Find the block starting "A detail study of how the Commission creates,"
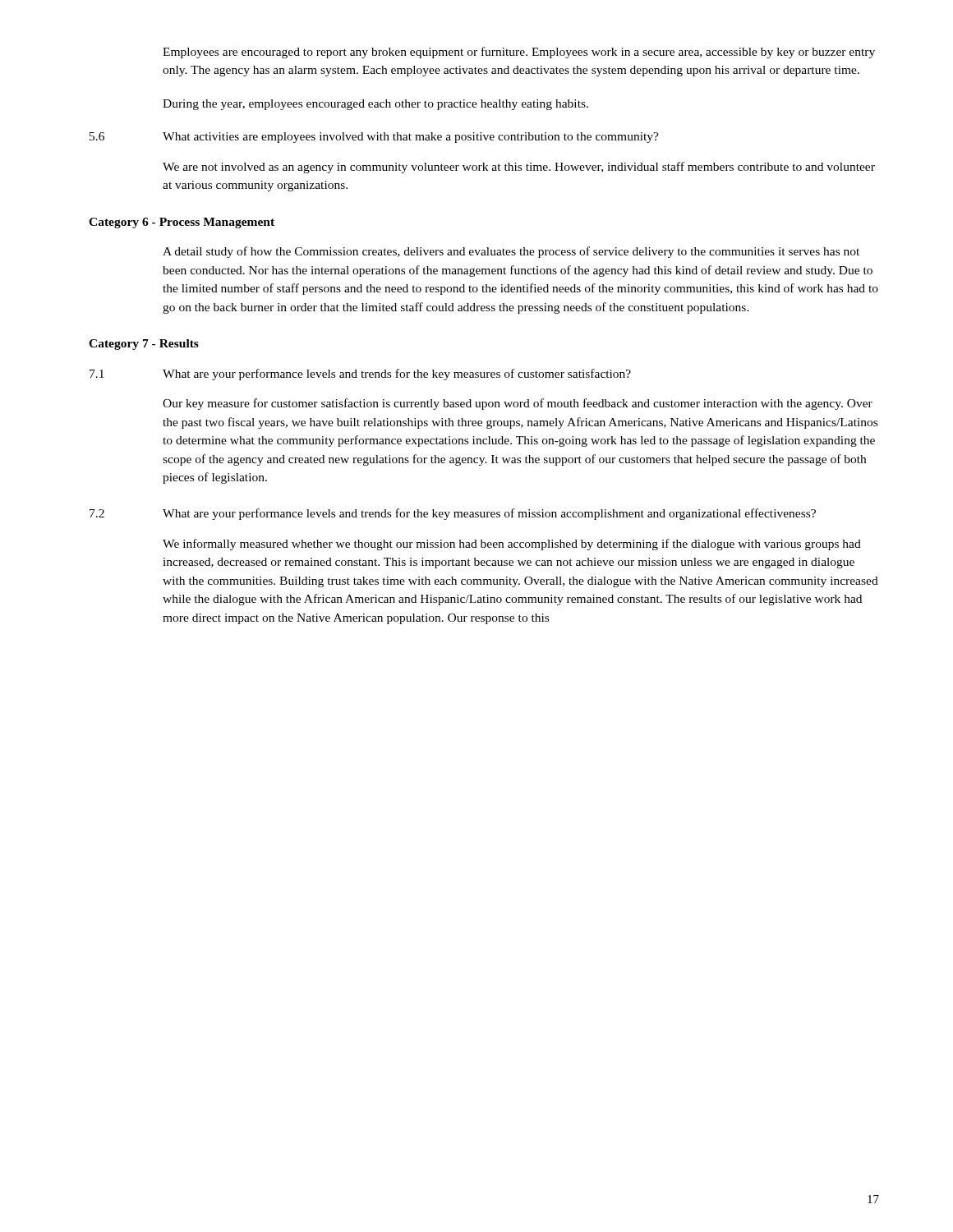953x1232 pixels. 521,279
